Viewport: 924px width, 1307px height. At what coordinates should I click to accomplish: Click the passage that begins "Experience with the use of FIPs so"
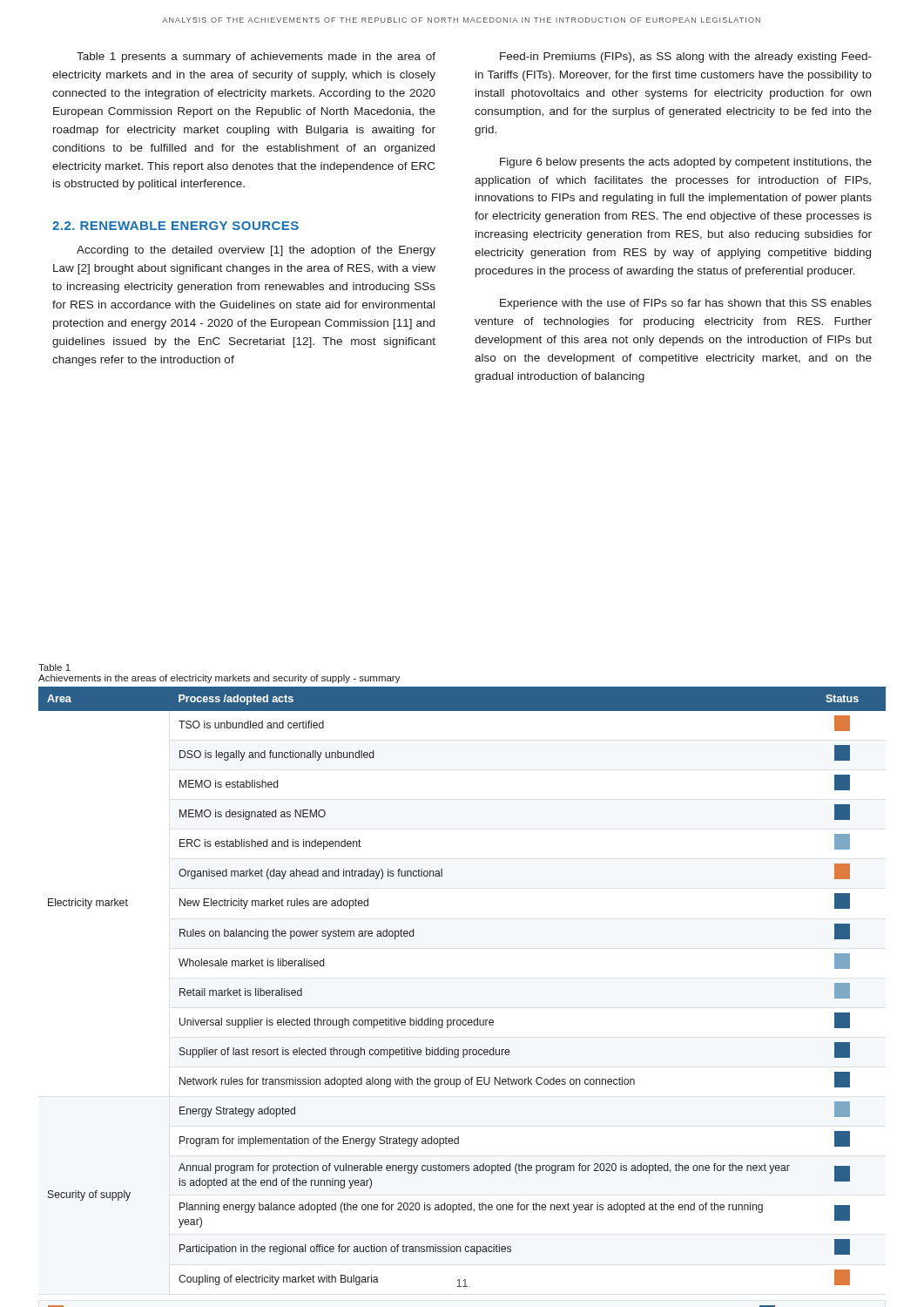pos(673,340)
